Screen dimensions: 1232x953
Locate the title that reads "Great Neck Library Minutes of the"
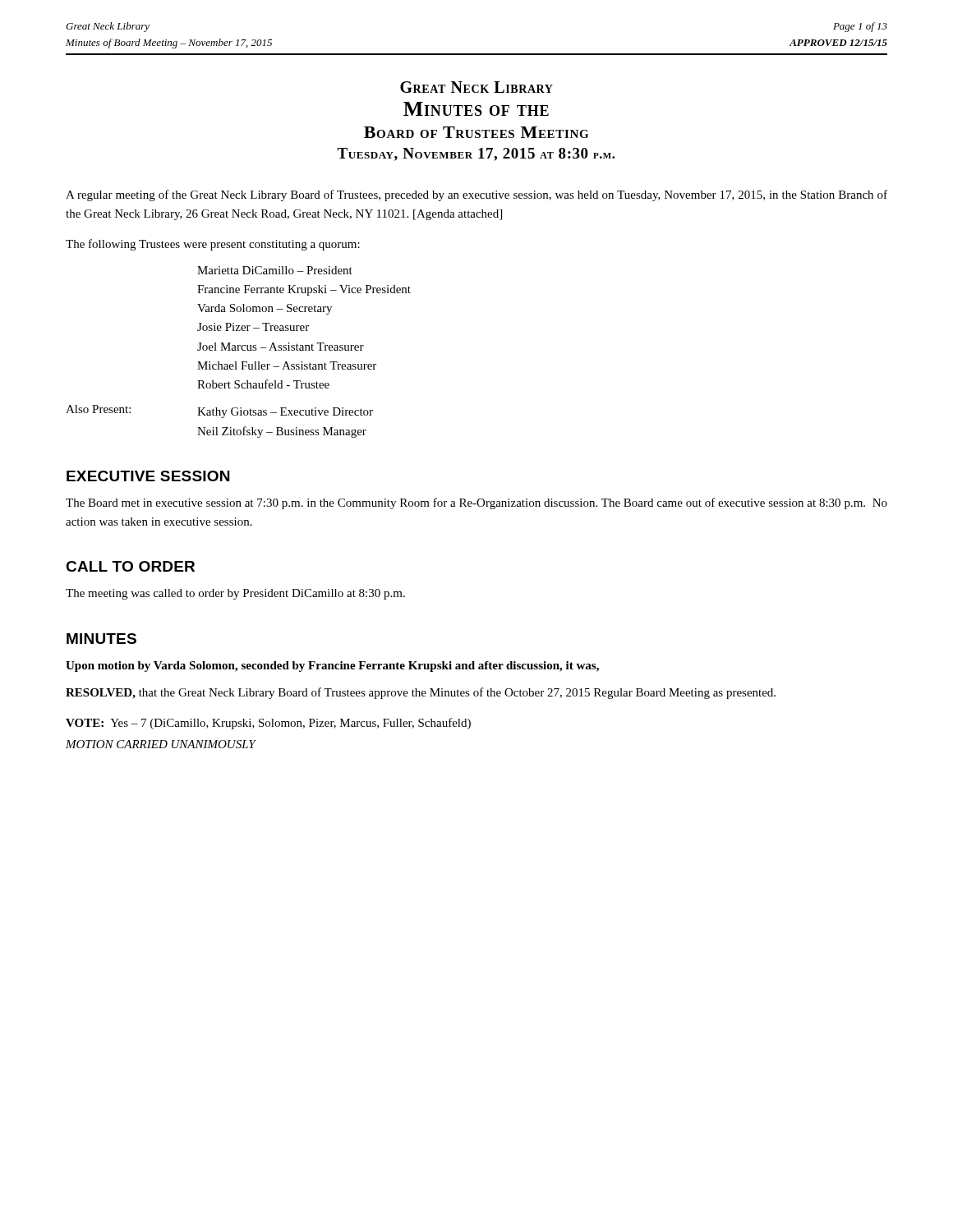click(476, 120)
